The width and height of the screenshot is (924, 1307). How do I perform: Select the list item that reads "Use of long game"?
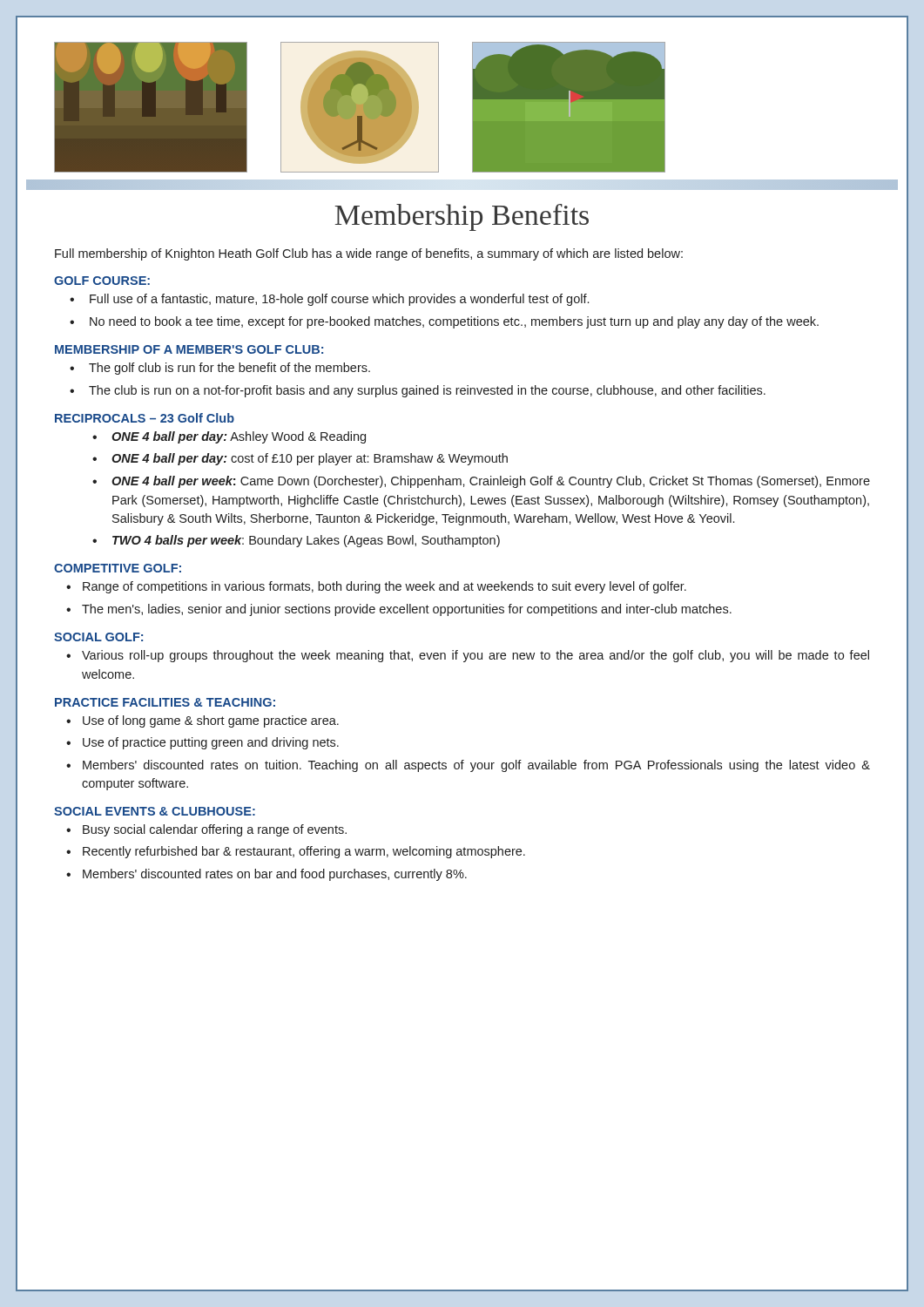pos(211,721)
